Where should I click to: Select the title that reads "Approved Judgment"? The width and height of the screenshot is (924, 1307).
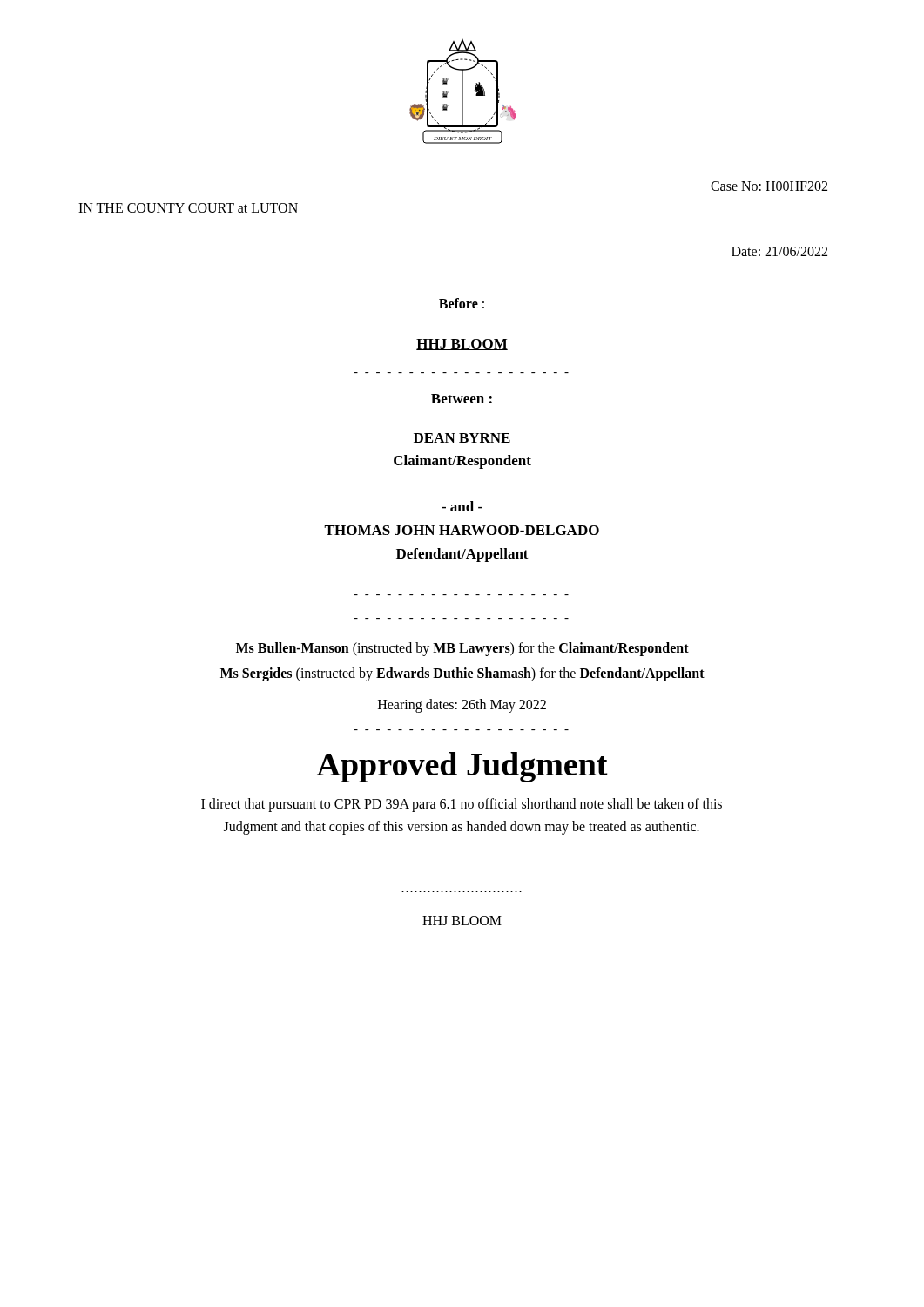click(462, 764)
